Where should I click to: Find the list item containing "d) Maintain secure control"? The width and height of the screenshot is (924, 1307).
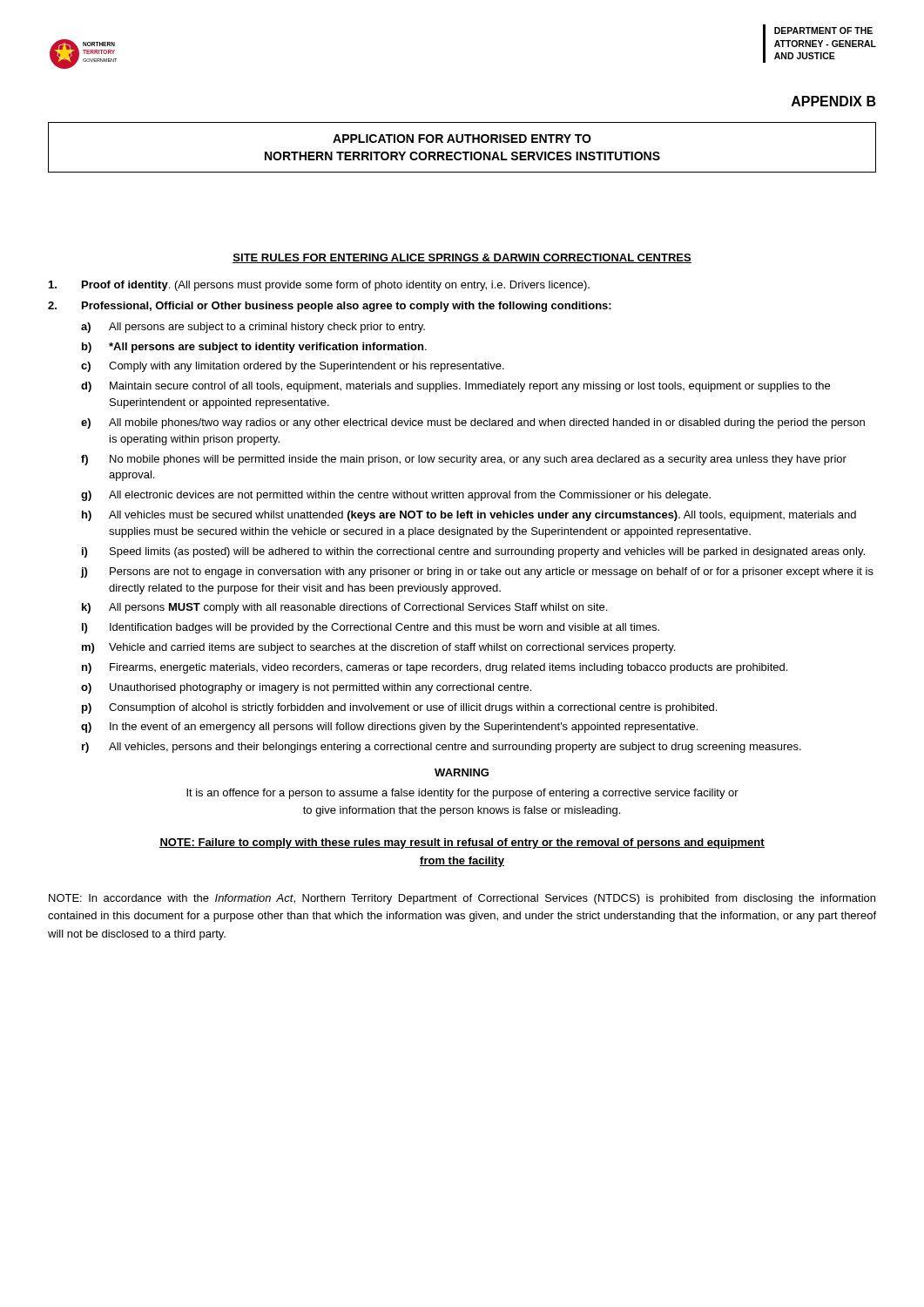click(479, 395)
